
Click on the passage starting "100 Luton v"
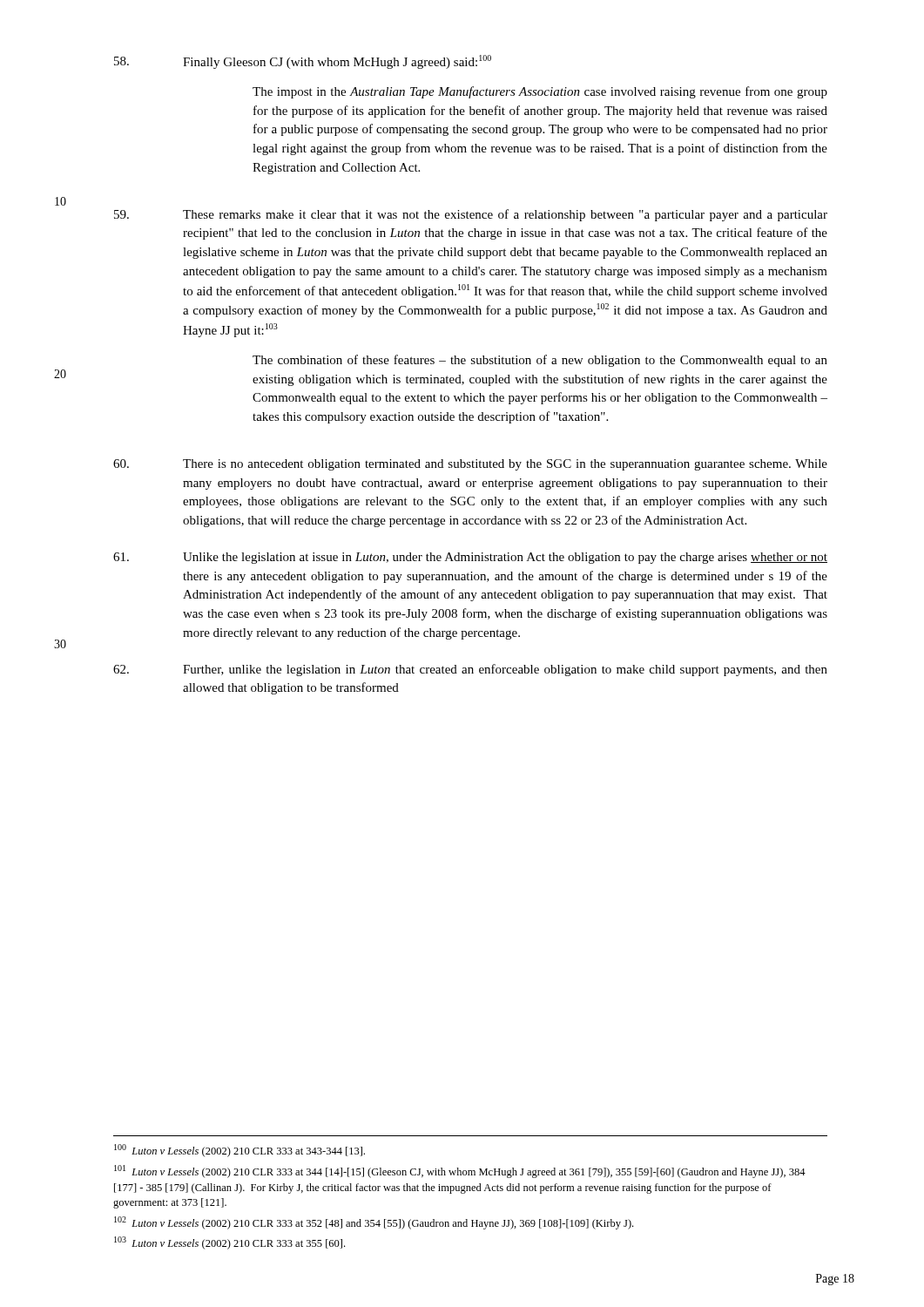tap(240, 1150)
